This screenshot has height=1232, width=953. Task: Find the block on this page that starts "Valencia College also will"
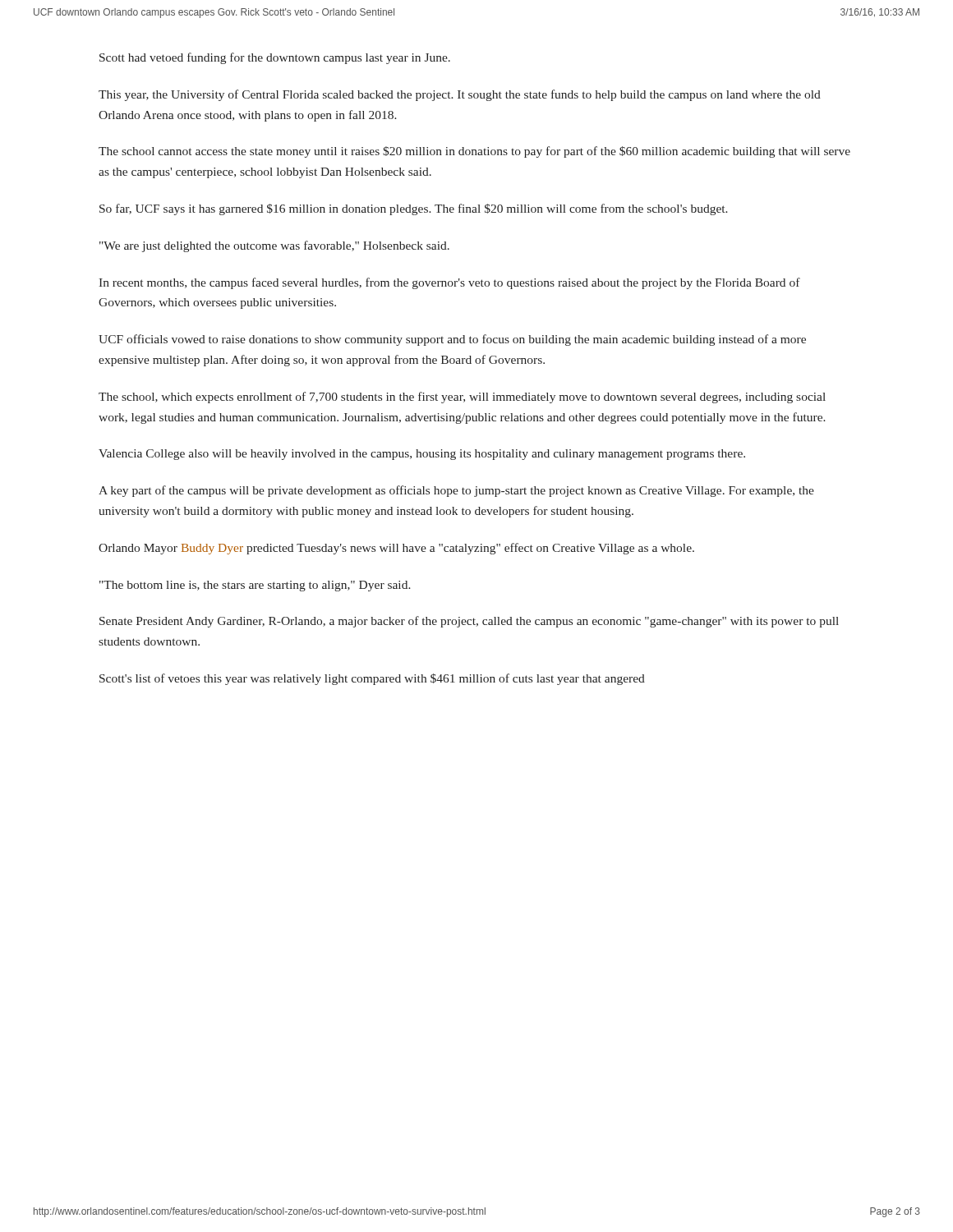pyautogui.click(x=422, y=453)
